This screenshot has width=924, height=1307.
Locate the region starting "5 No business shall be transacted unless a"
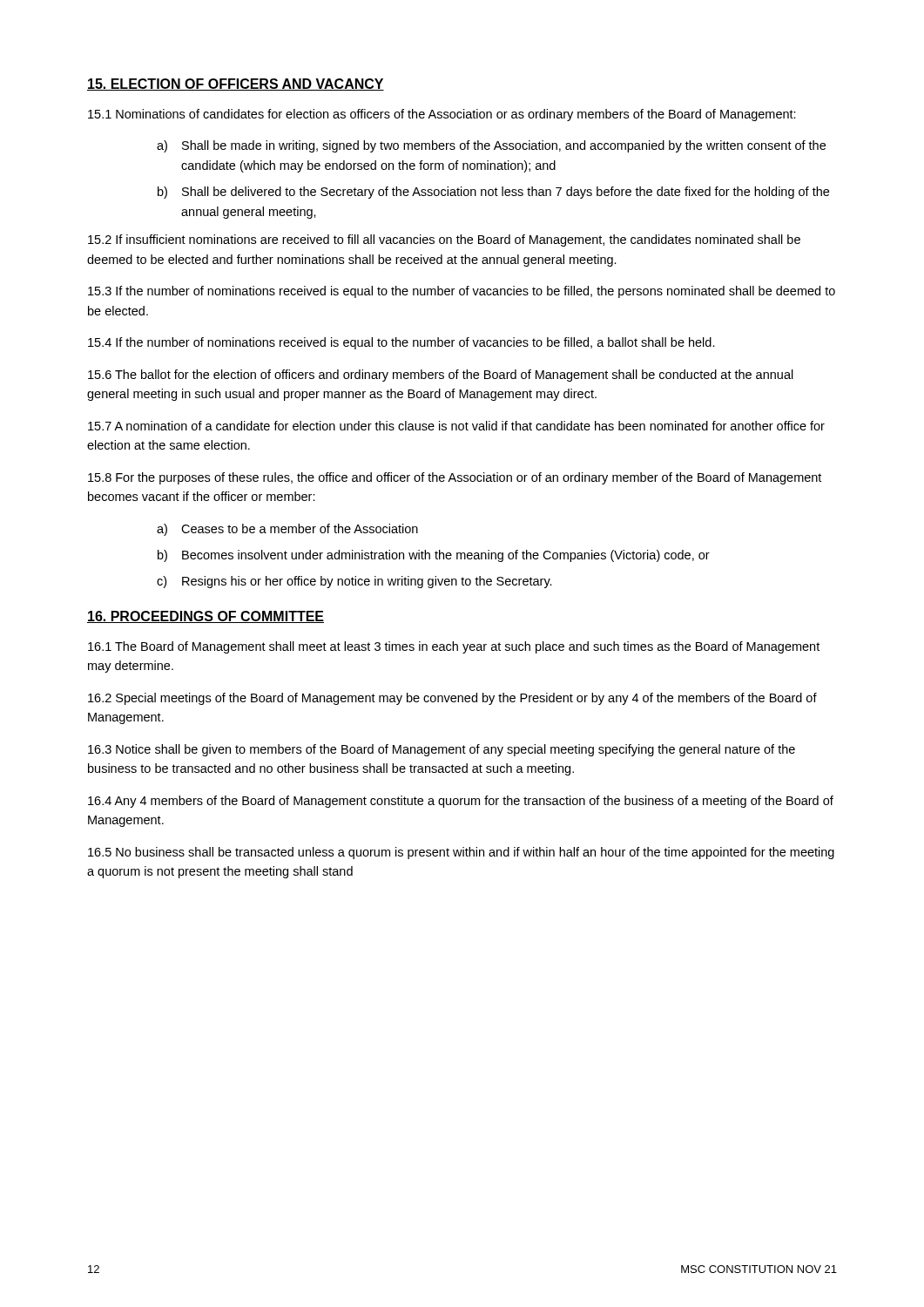[461, 862]
